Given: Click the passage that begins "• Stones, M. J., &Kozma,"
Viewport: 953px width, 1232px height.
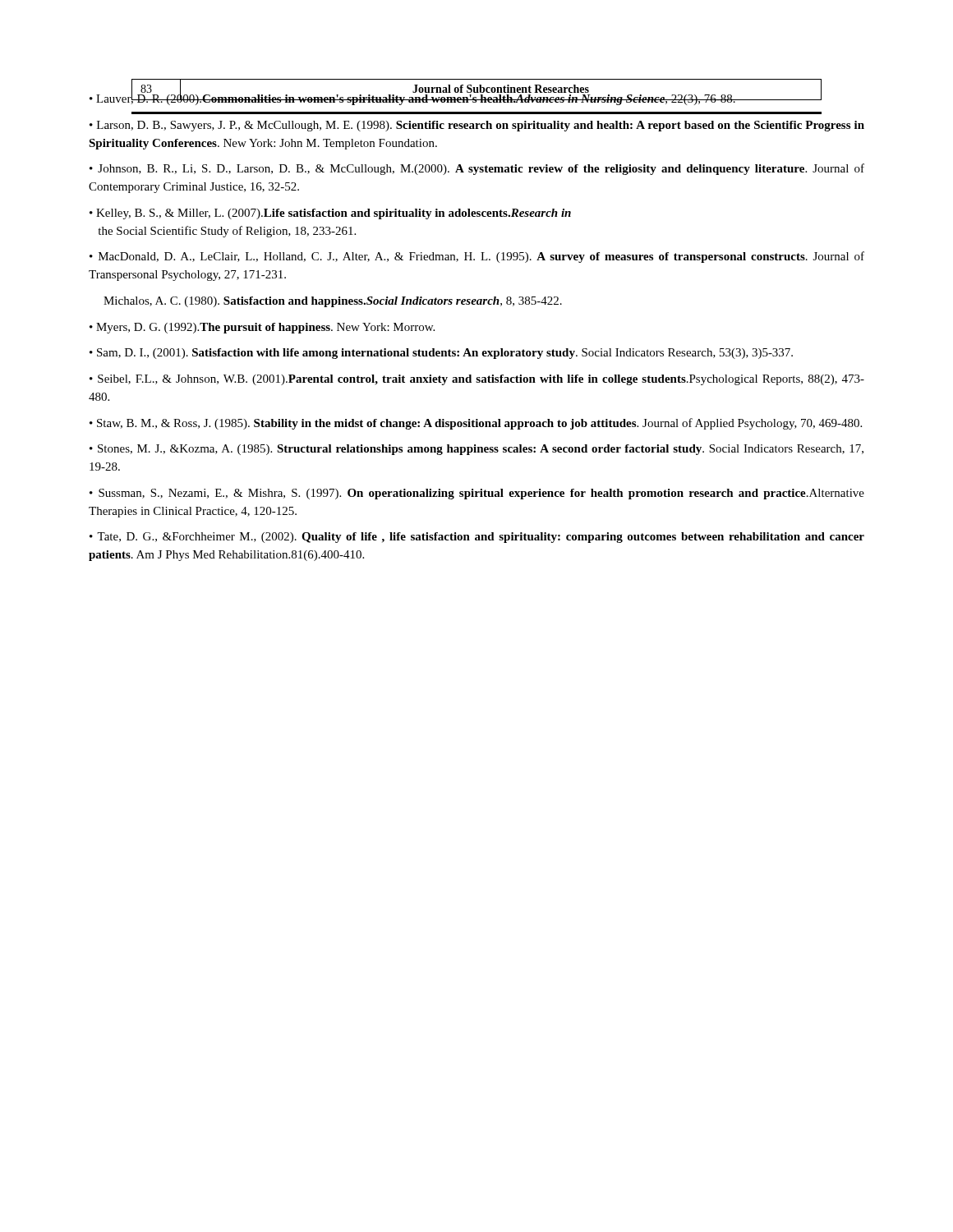Looking at the screenshot, I should coord(476,458).
